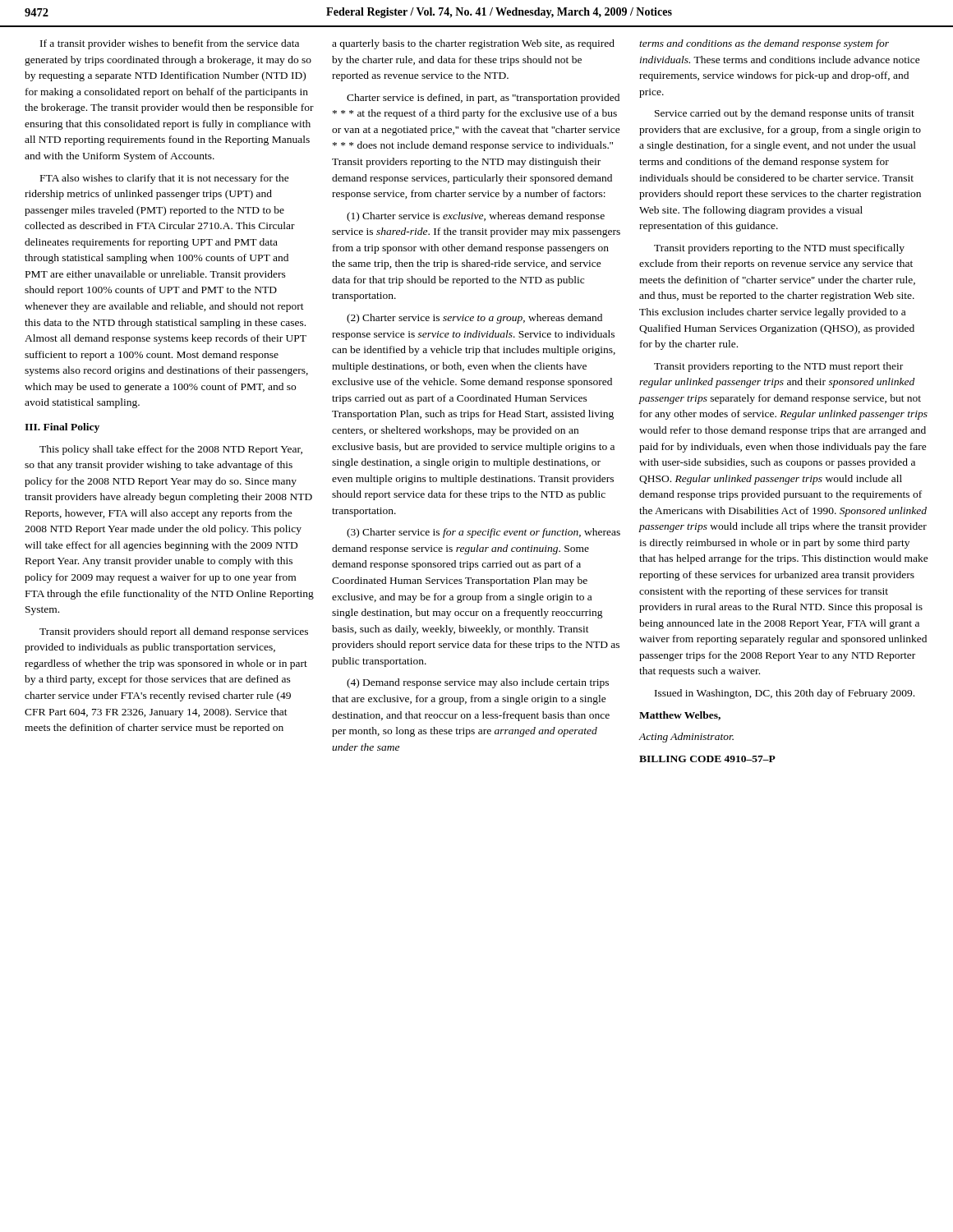Point to the passage starting "(3) Charter service is for a specific"
Screen dimensions: 1232x953
(x=476, y=597)
